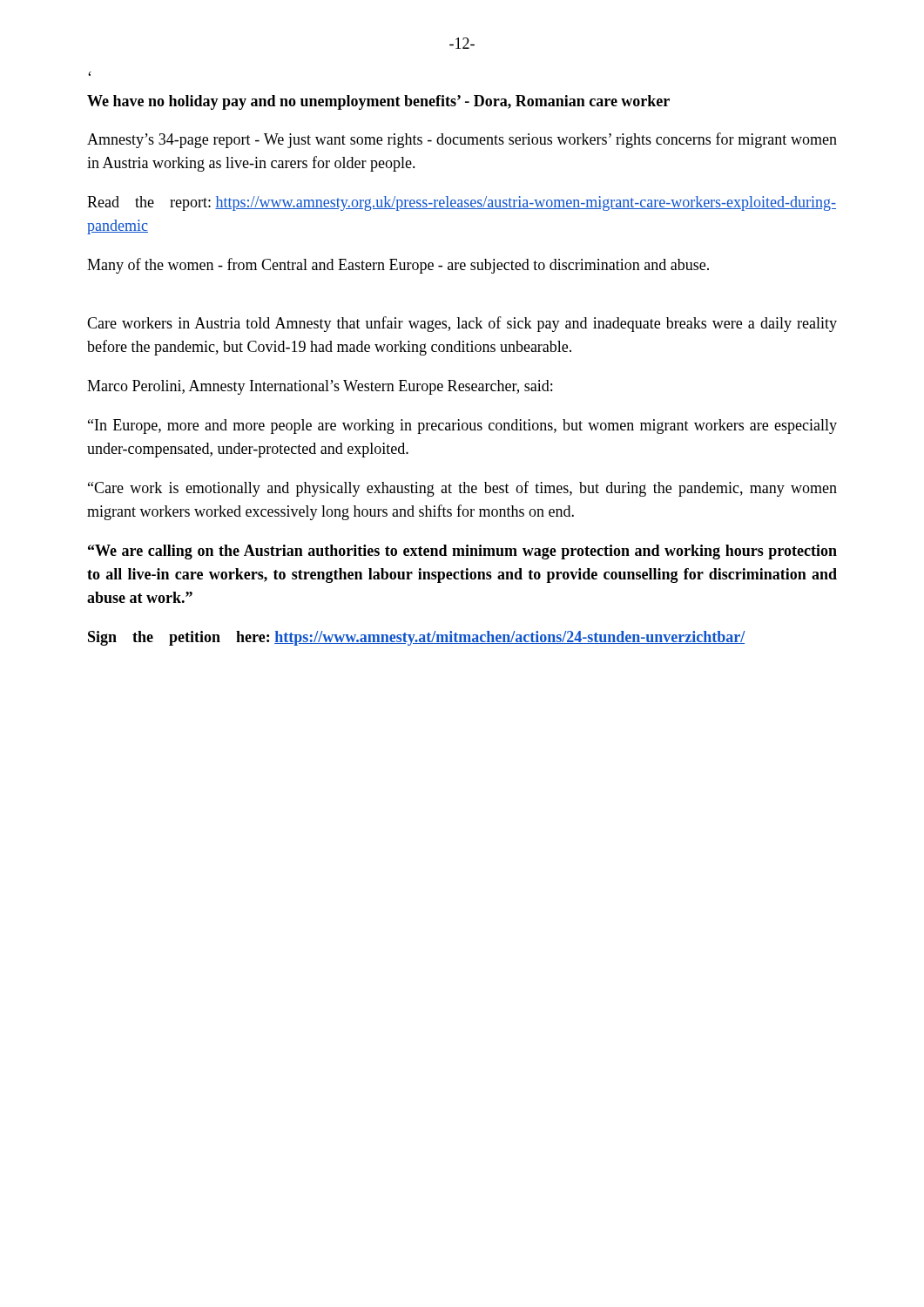Point to "Sign the petition here: https://www.amnesty.at/mitmachen/actions/24-stunden-unverzichtbar/"
This screenshot has width=924, height=1307.
(416, 637)
